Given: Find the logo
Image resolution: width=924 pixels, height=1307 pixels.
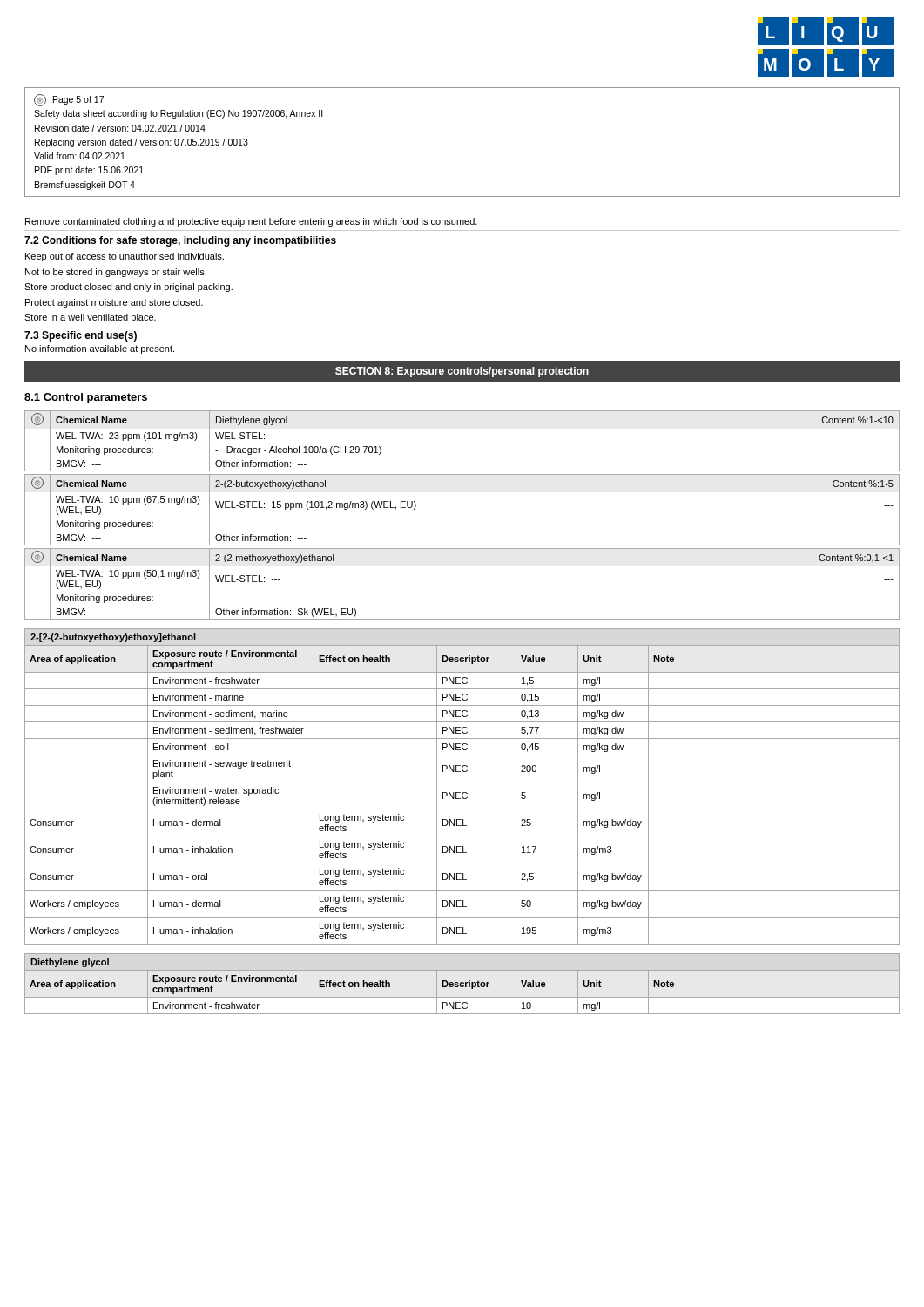Looking at the screenshot, I should [x=828, y=47].
